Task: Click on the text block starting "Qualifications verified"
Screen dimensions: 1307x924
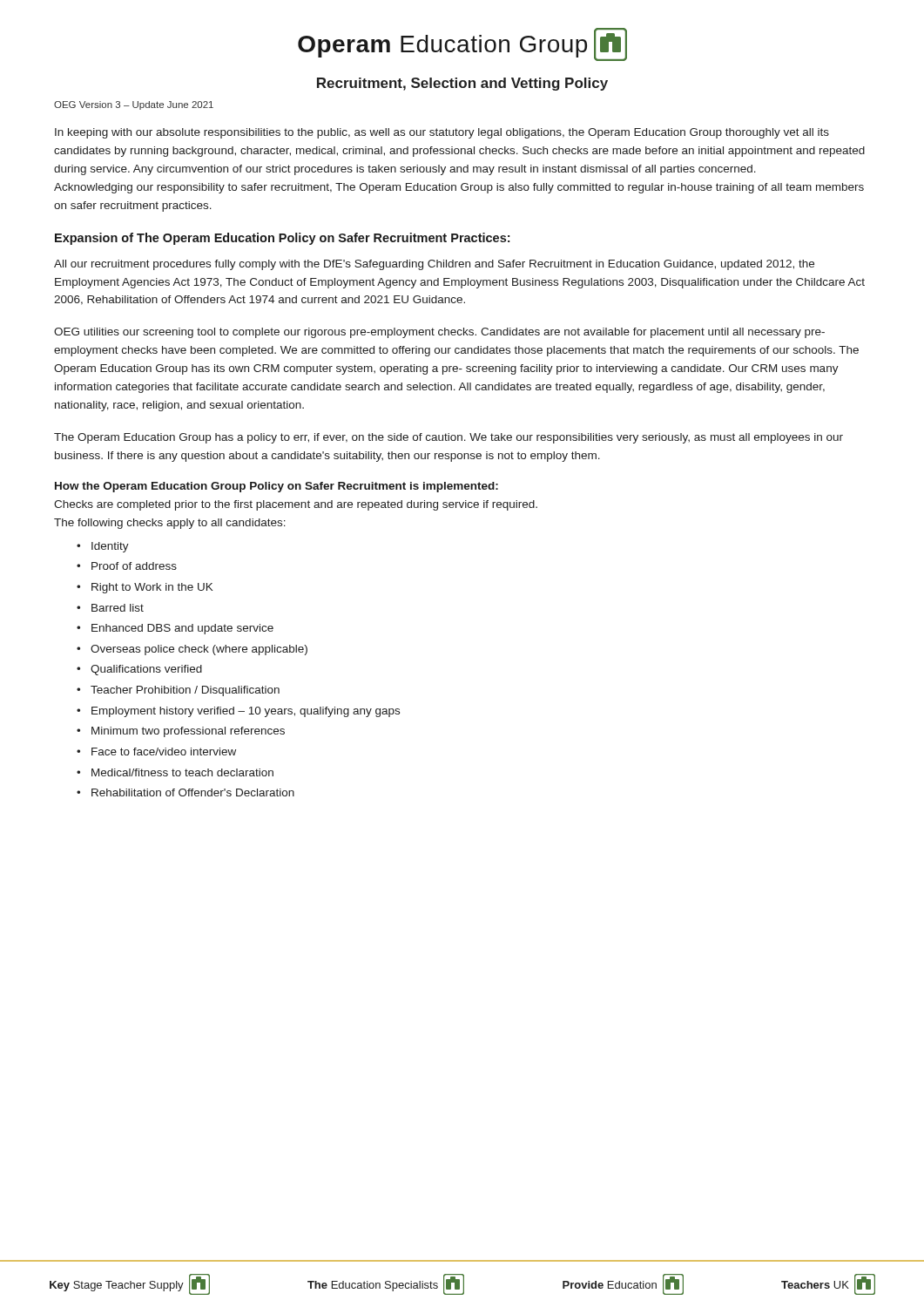Action: (x=146, y=669)
